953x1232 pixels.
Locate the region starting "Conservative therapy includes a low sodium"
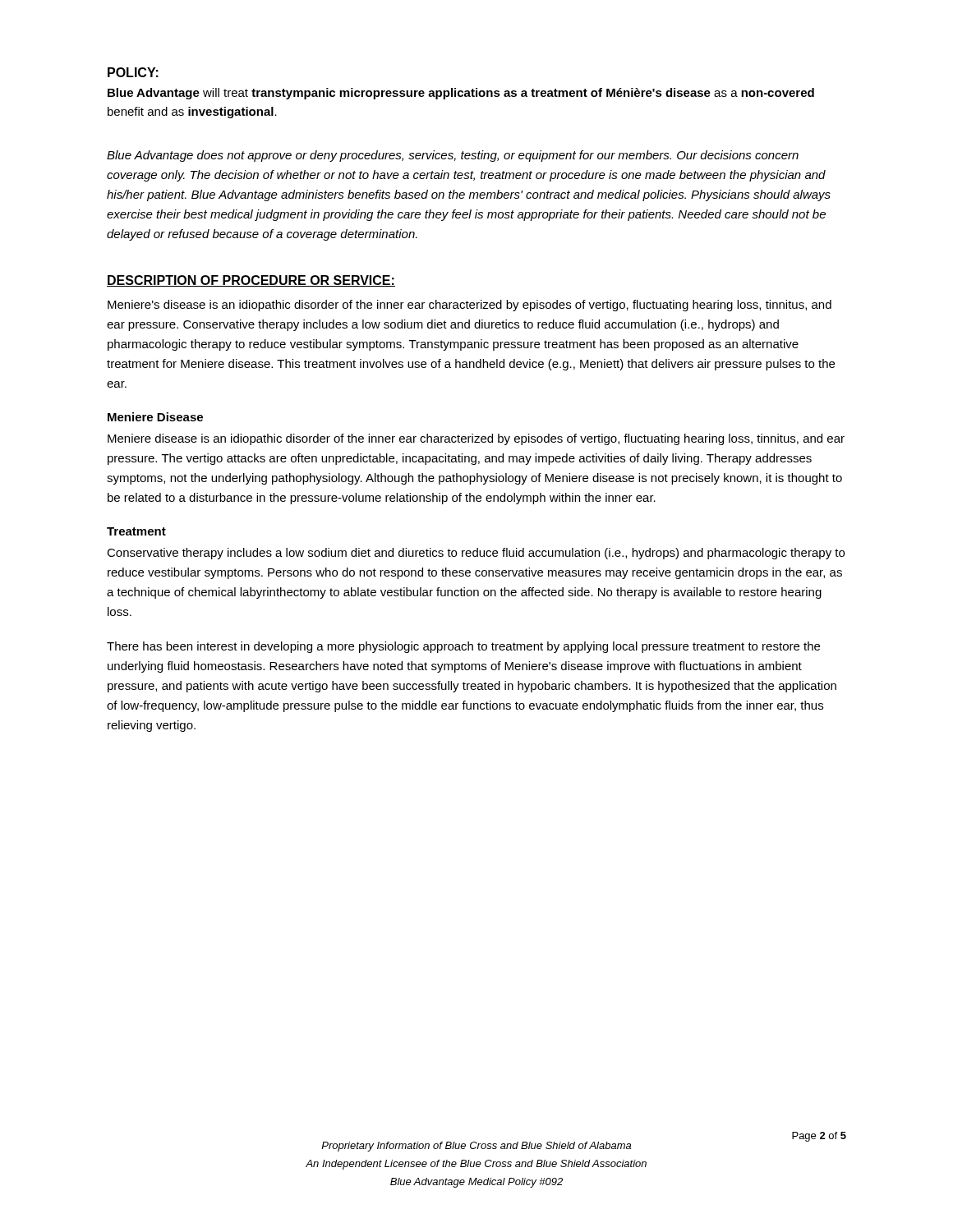pos(476,582)
